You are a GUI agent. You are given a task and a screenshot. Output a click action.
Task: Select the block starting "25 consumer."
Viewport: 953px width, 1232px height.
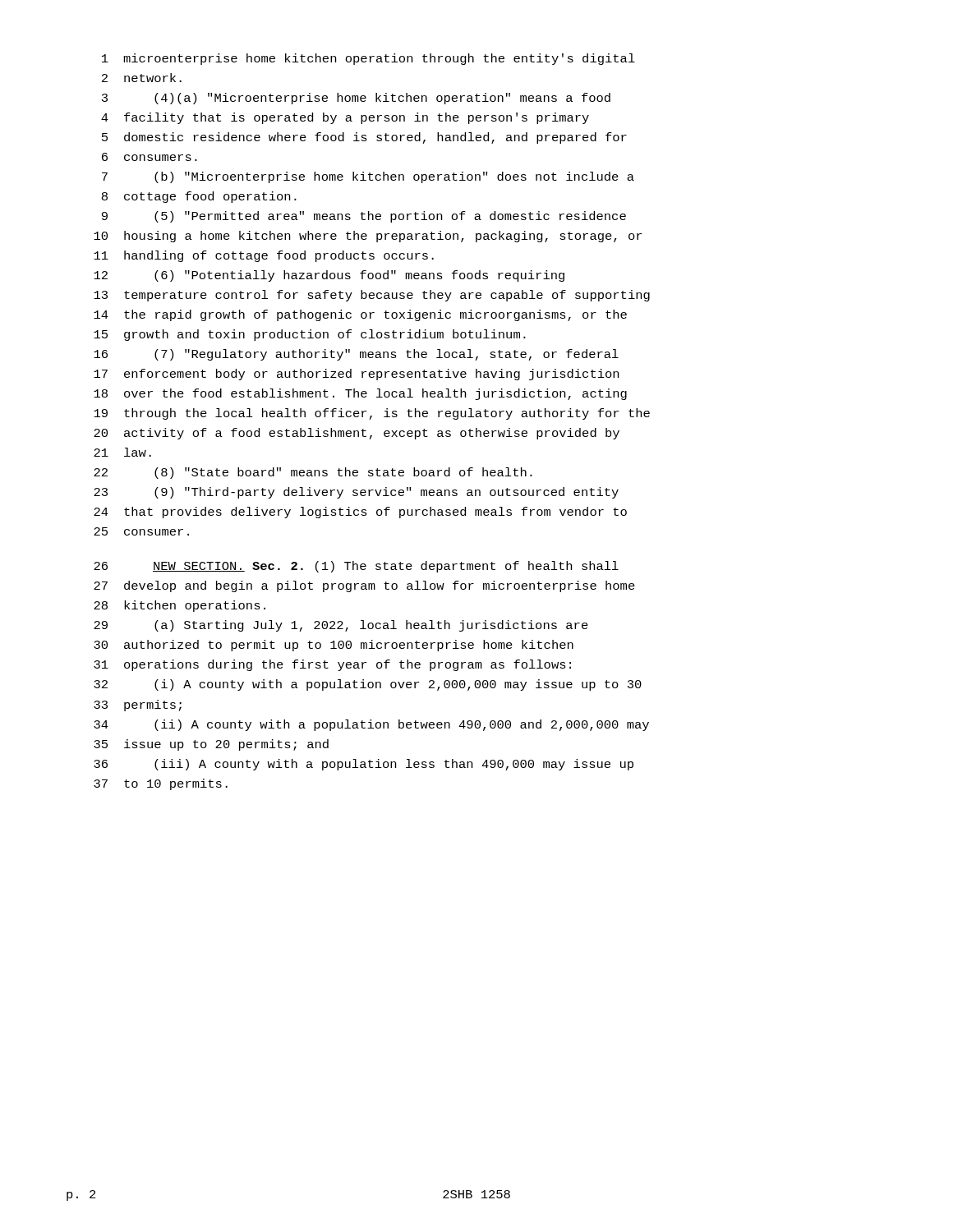[x=141, y=531]
